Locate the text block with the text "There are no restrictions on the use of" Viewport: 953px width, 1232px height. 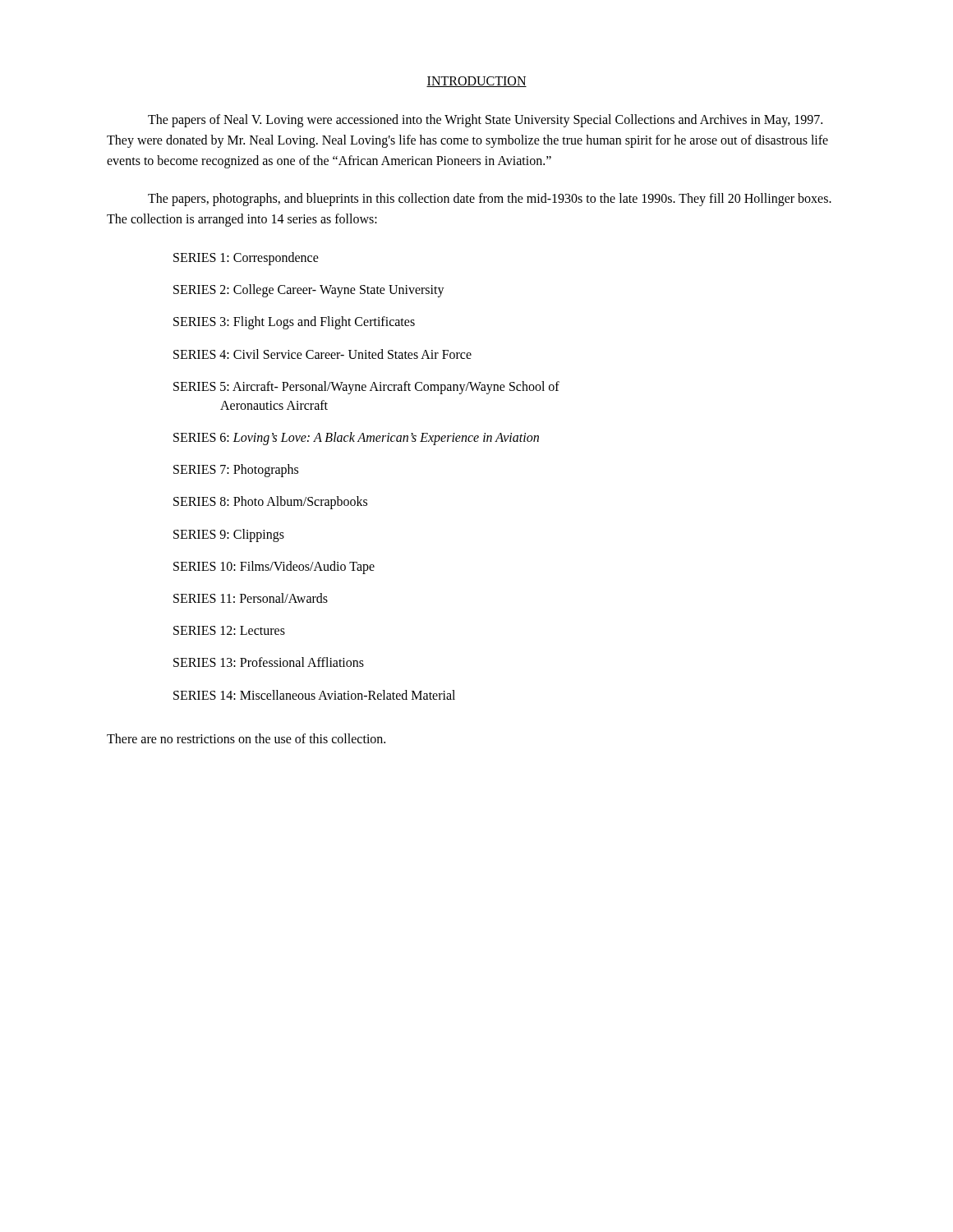247,739
